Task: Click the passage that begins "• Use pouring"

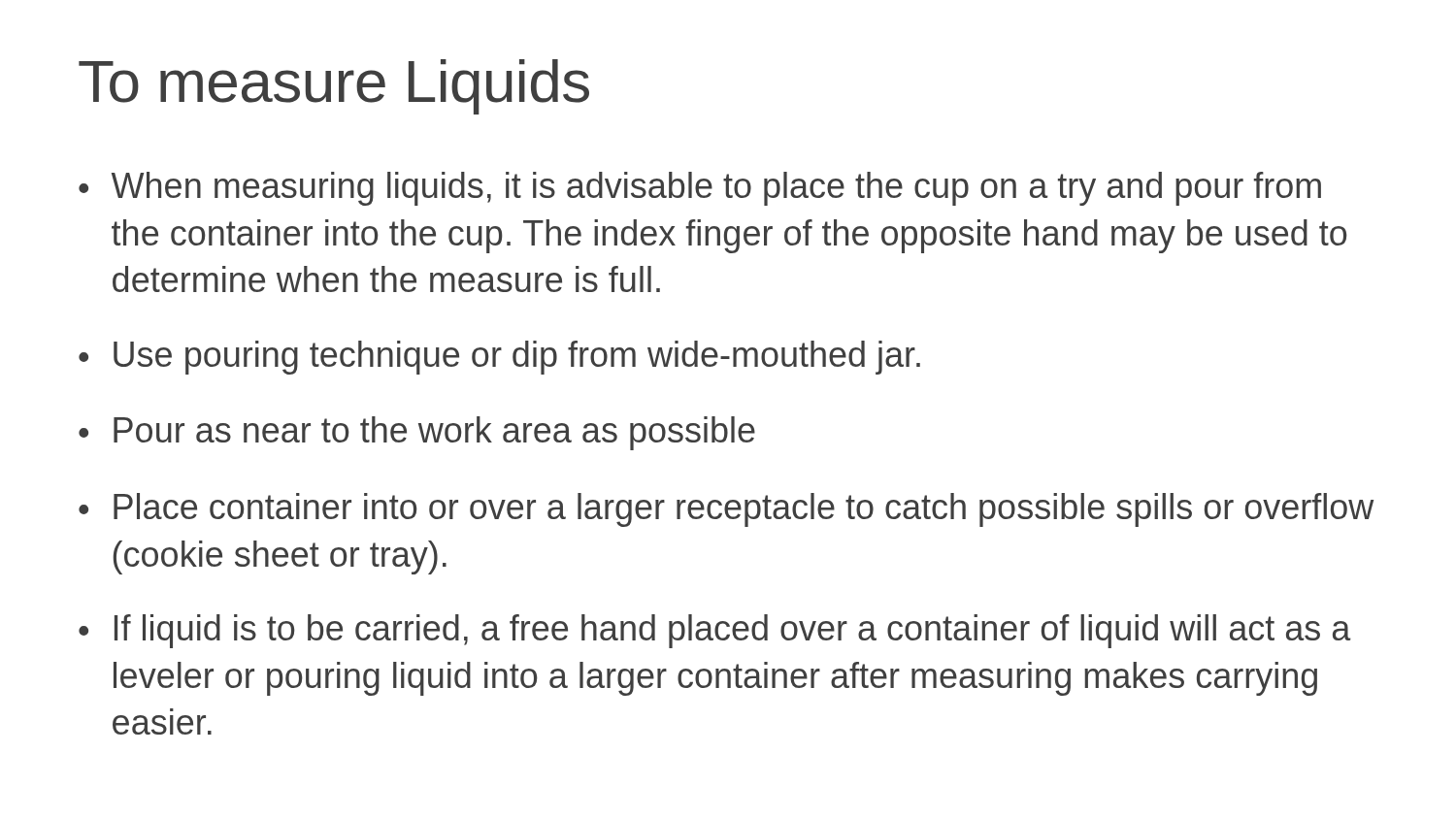Action: click(x=500, y=356)
